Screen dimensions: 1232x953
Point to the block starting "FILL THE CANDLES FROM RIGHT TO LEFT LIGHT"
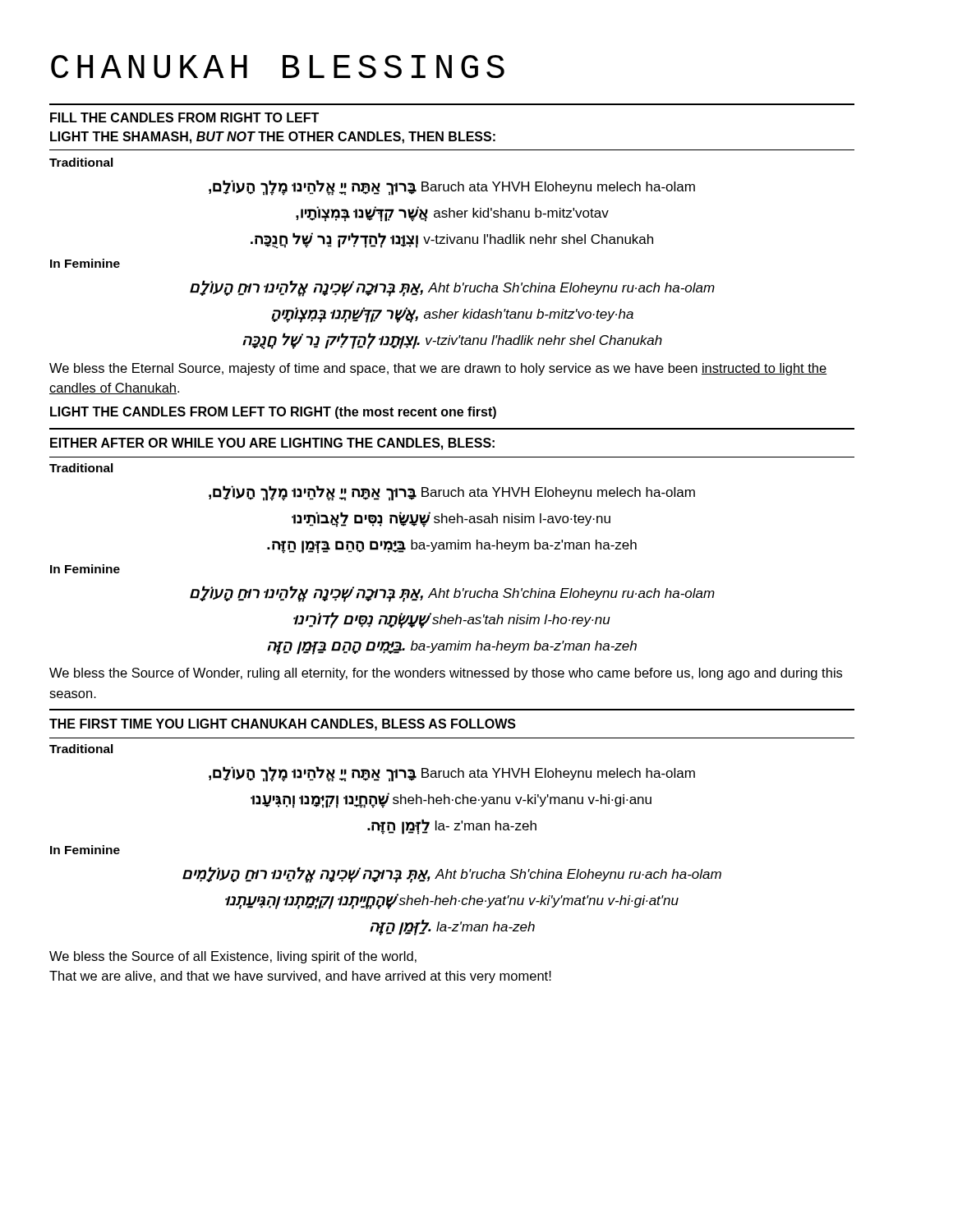[x=452, y=127]
